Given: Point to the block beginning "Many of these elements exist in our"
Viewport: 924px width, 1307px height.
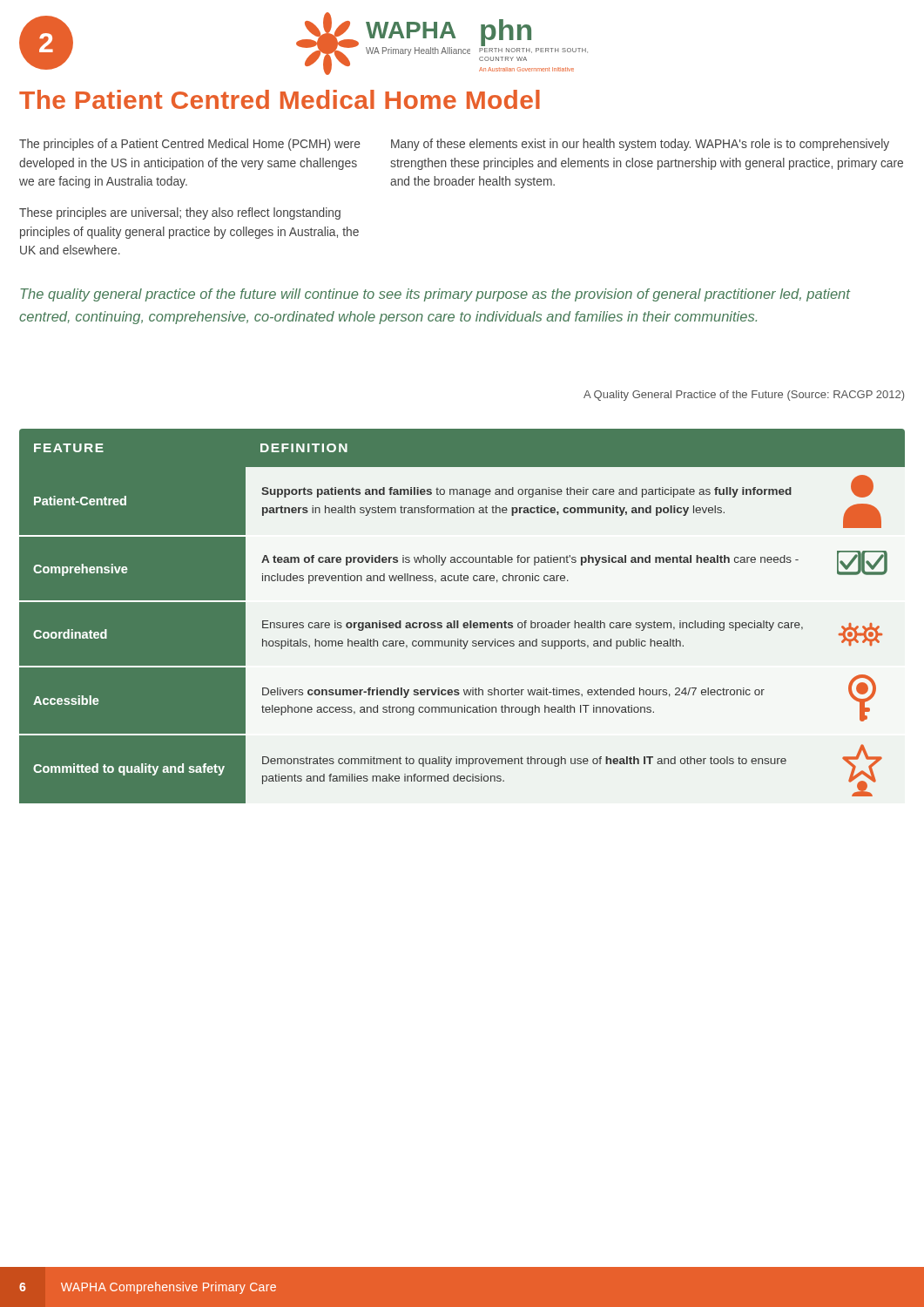Looking at the screenshot, I should [647, 163].
